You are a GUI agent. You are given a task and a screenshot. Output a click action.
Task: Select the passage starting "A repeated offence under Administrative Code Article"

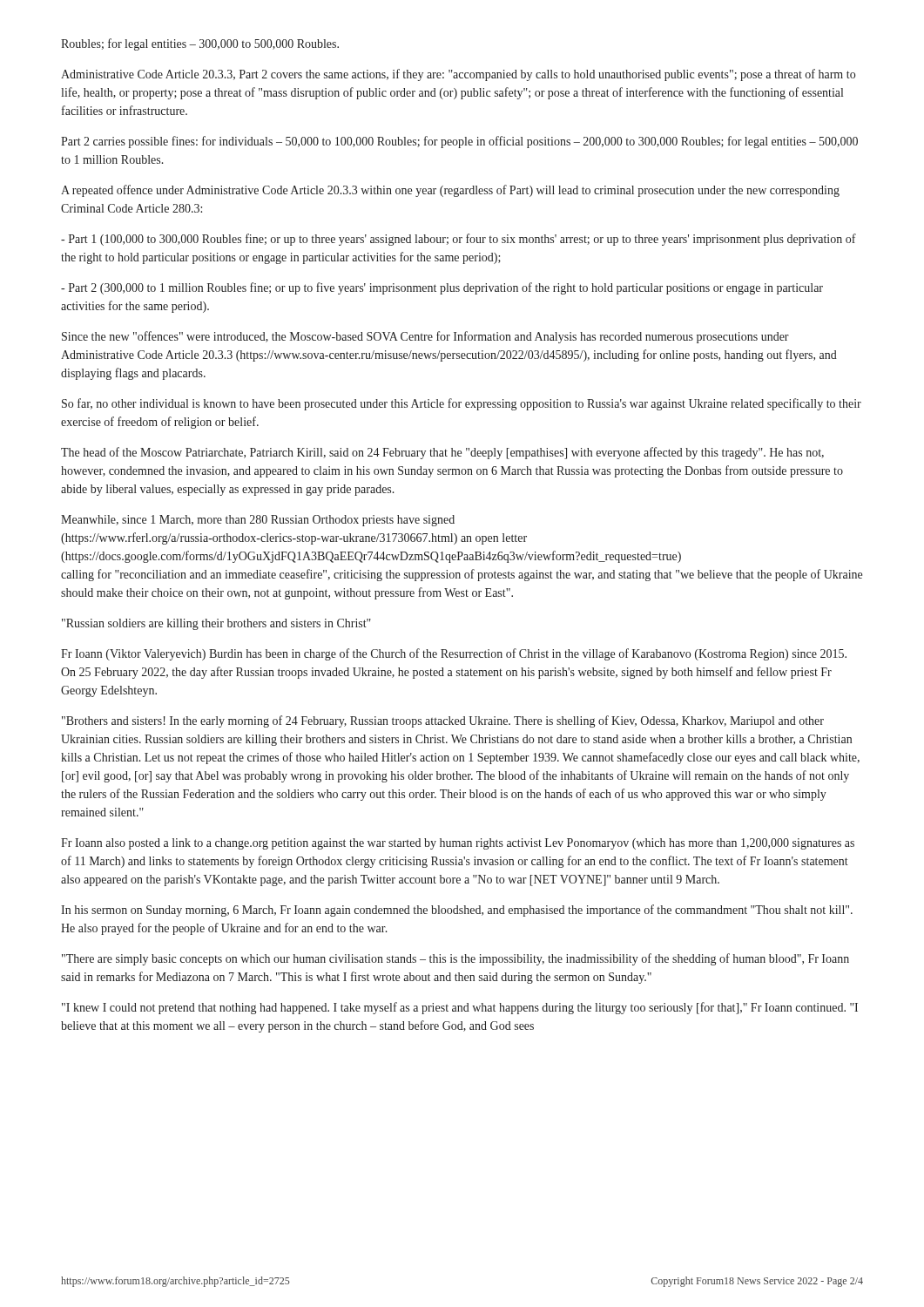pos(450,200)
